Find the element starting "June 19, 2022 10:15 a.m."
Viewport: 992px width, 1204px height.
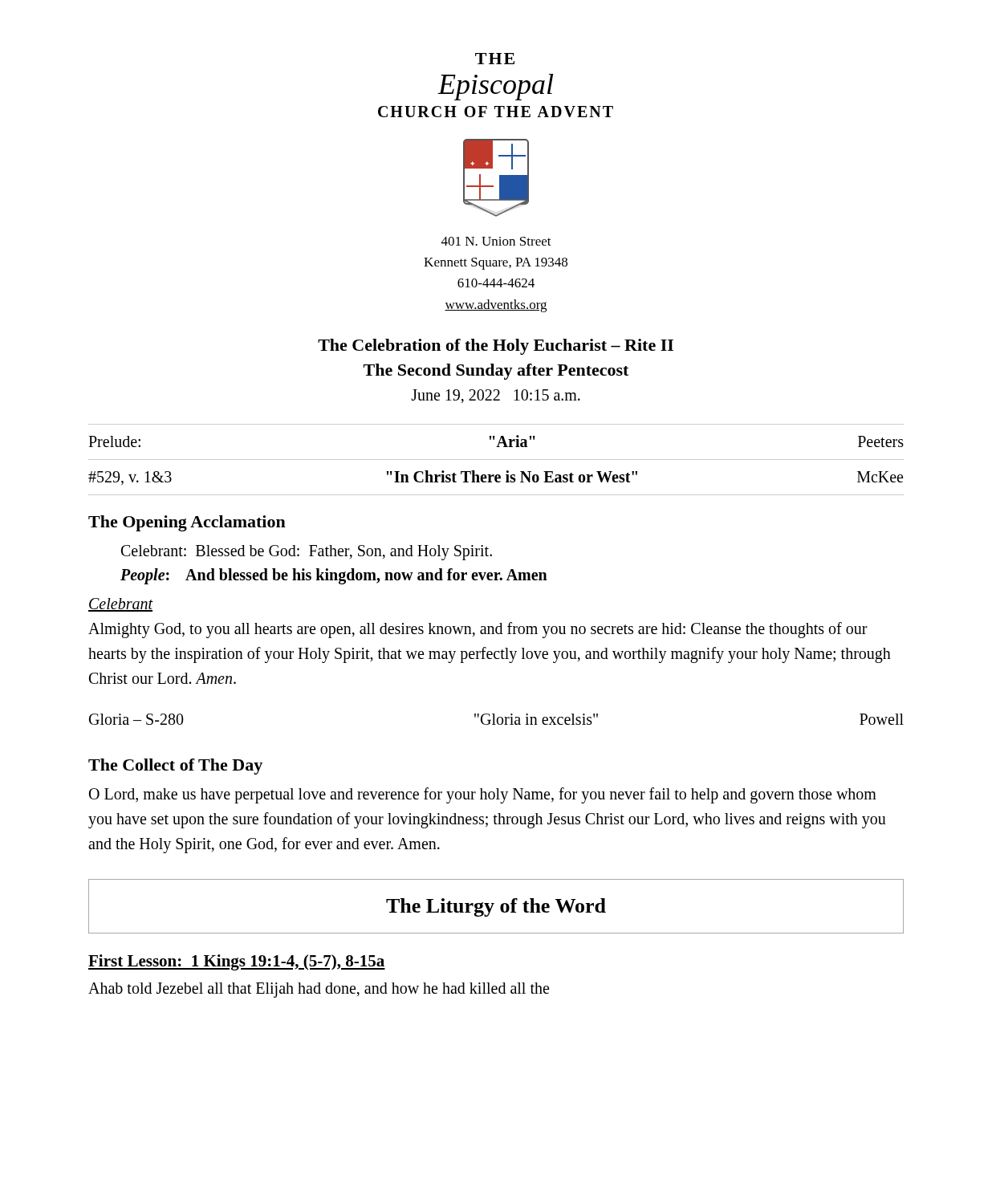496,395
